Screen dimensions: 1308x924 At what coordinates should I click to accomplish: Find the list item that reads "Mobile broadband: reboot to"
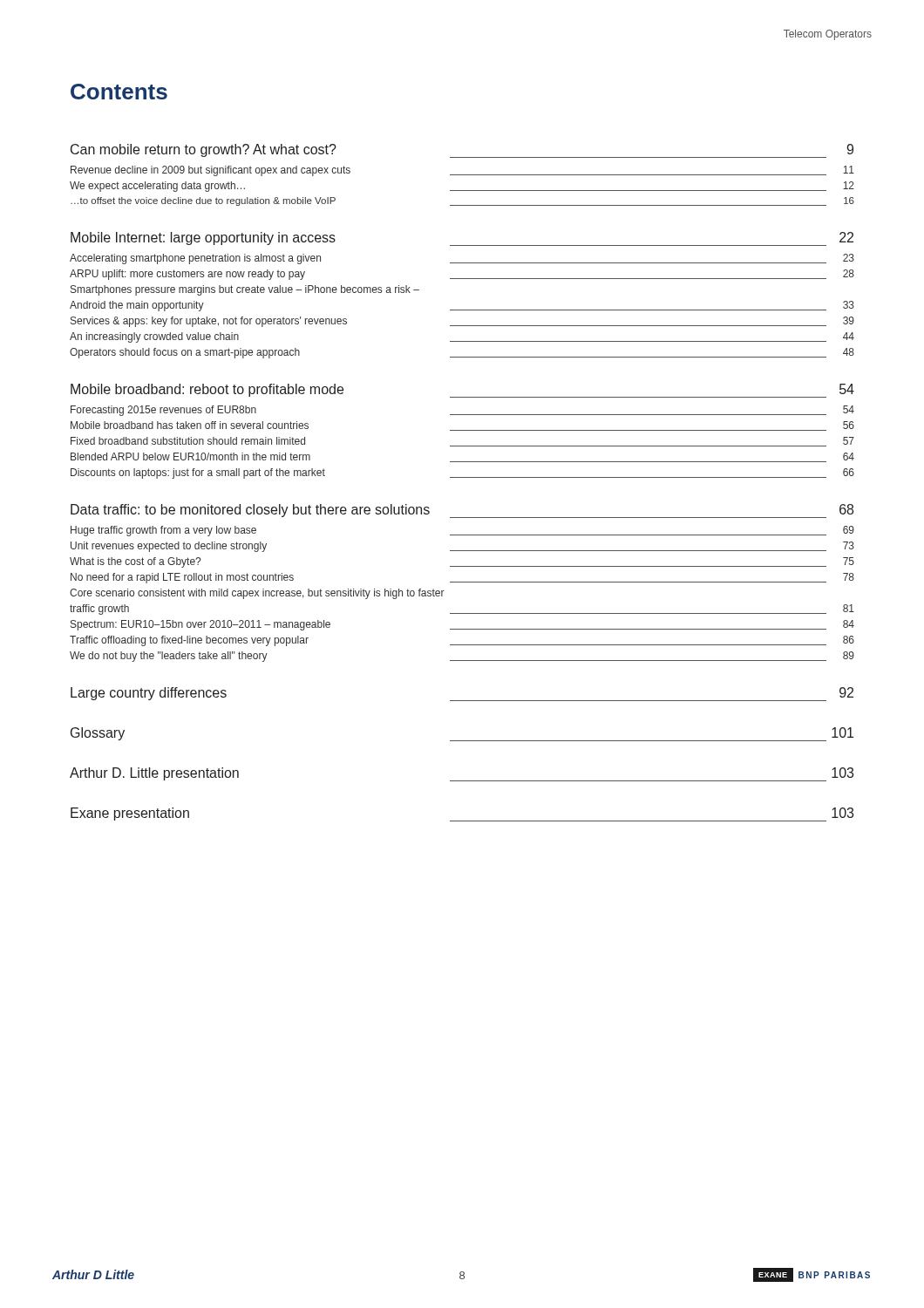click(462, 390)
